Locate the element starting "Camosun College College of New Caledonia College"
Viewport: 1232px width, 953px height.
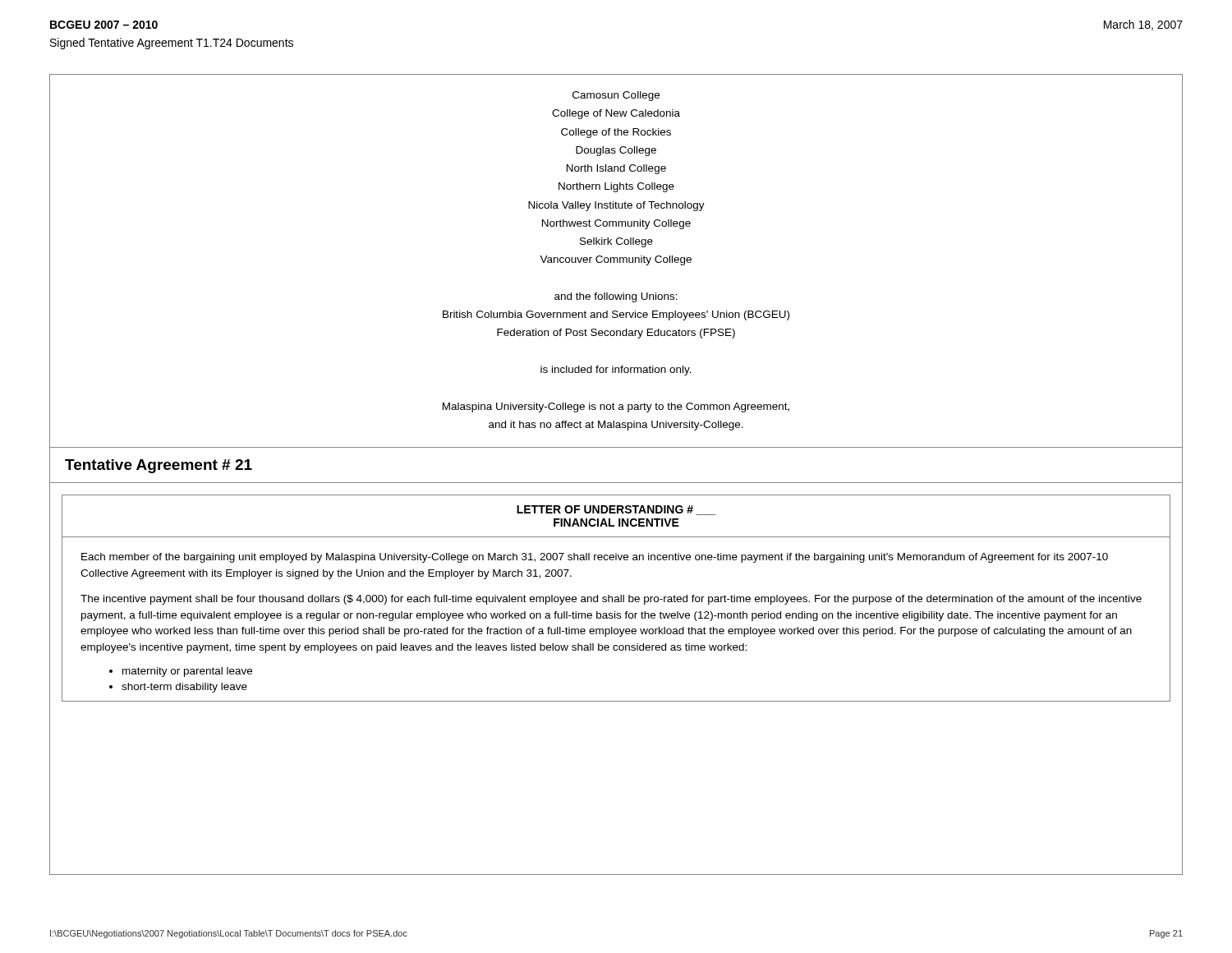point(616,260)
